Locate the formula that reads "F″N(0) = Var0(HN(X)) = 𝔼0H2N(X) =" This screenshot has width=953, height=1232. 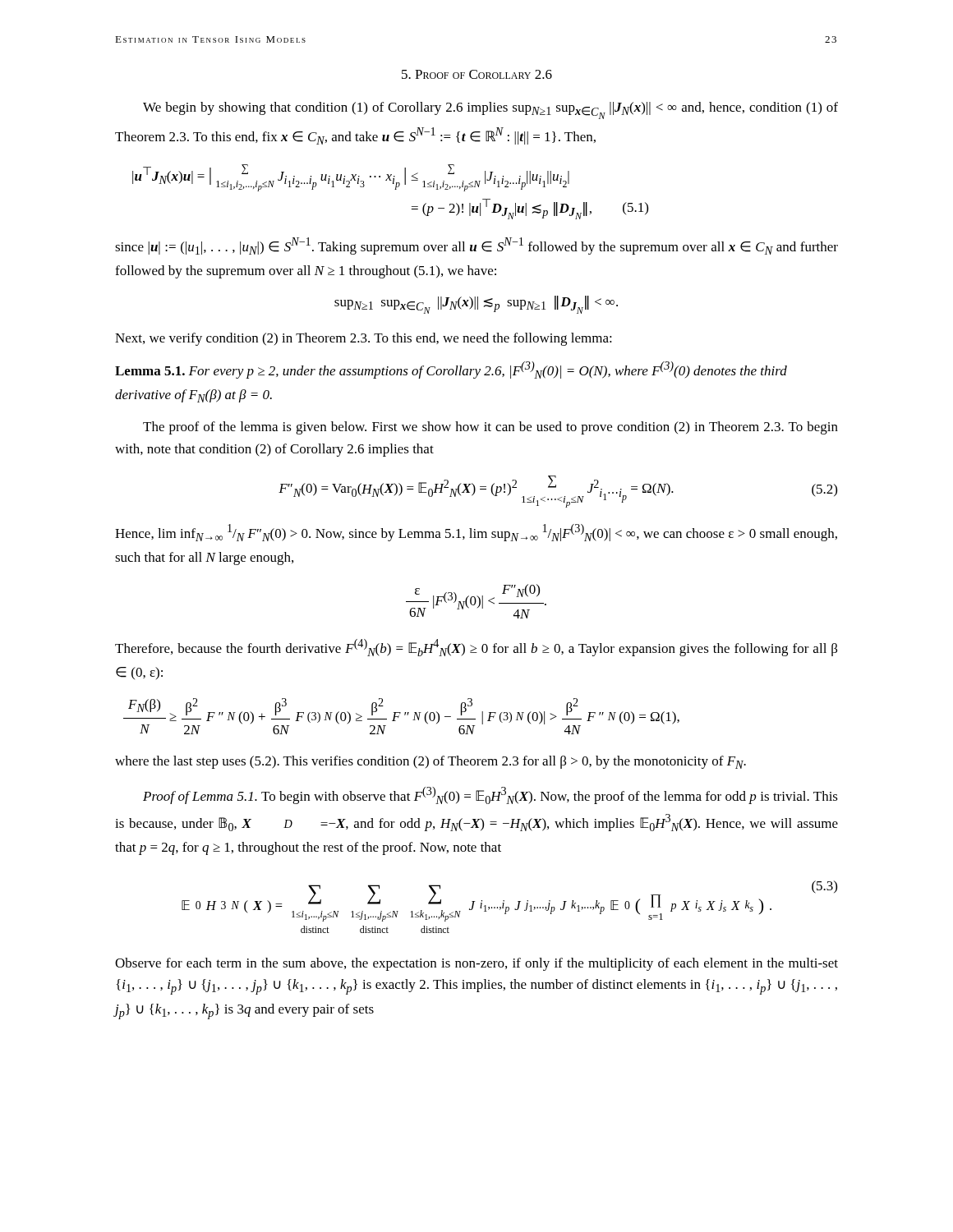tap(558, 490)
